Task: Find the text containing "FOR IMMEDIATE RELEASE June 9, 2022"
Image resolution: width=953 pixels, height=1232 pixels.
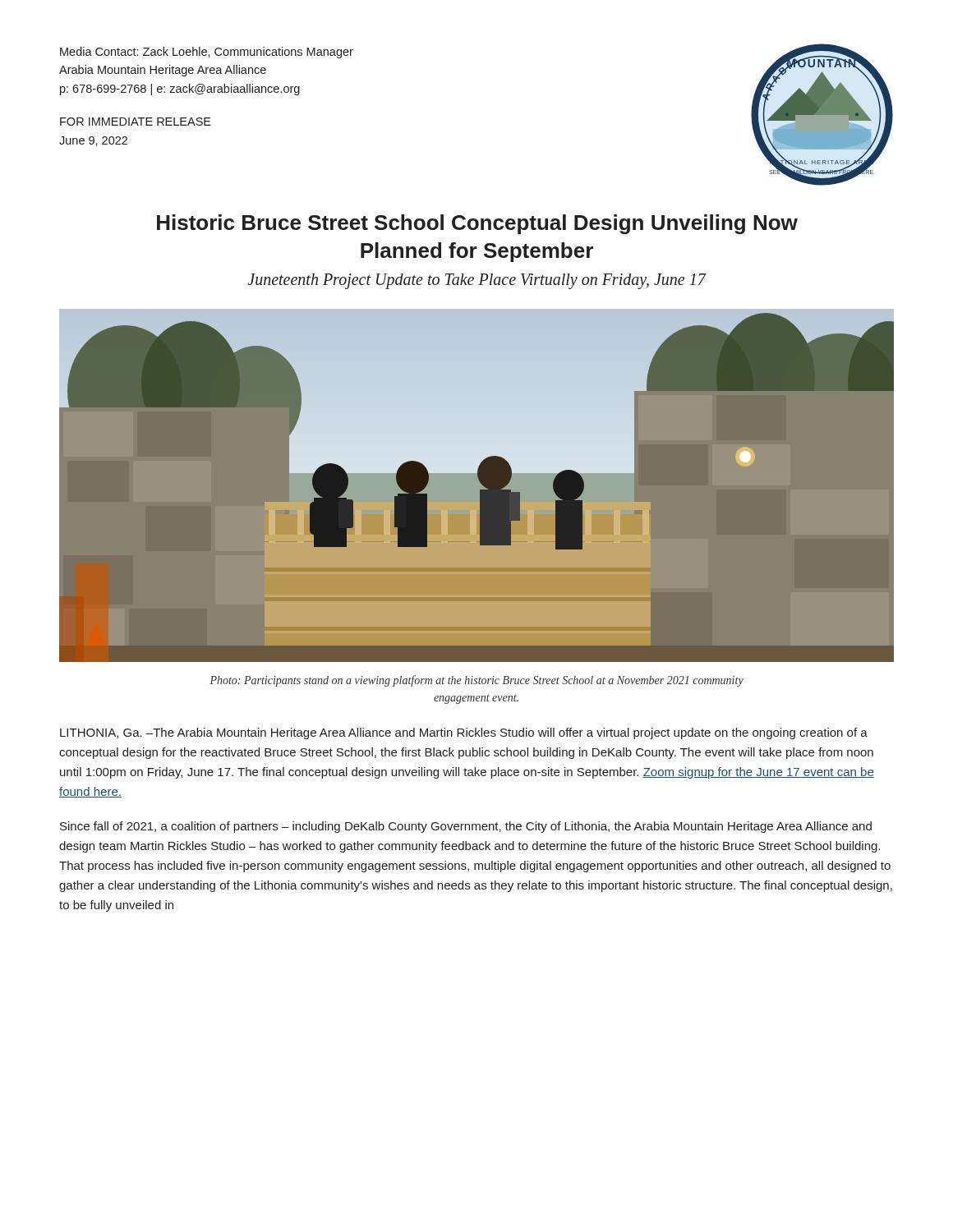Action: [135, 131]
